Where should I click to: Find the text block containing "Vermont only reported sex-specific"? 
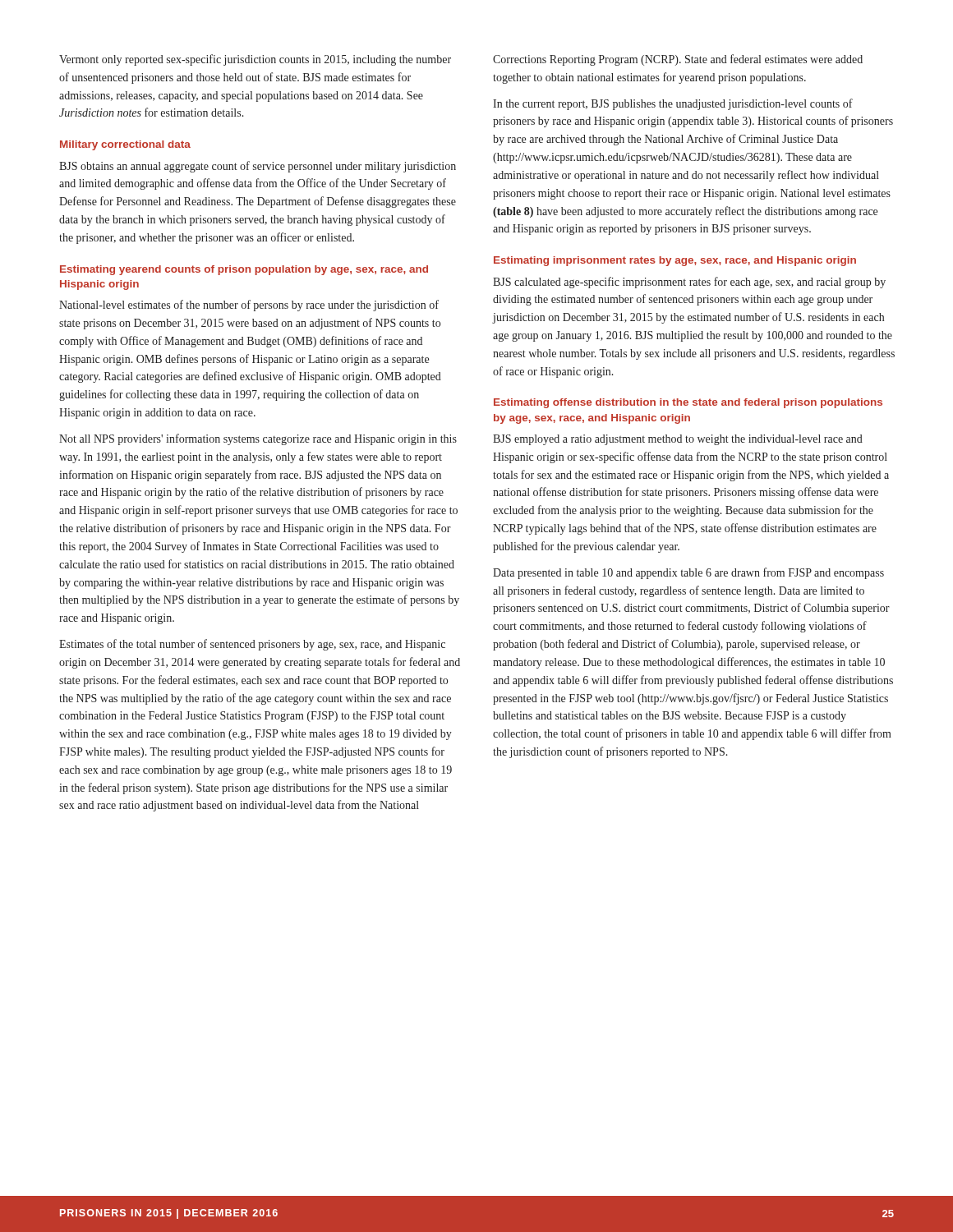(x=260, y=87)
